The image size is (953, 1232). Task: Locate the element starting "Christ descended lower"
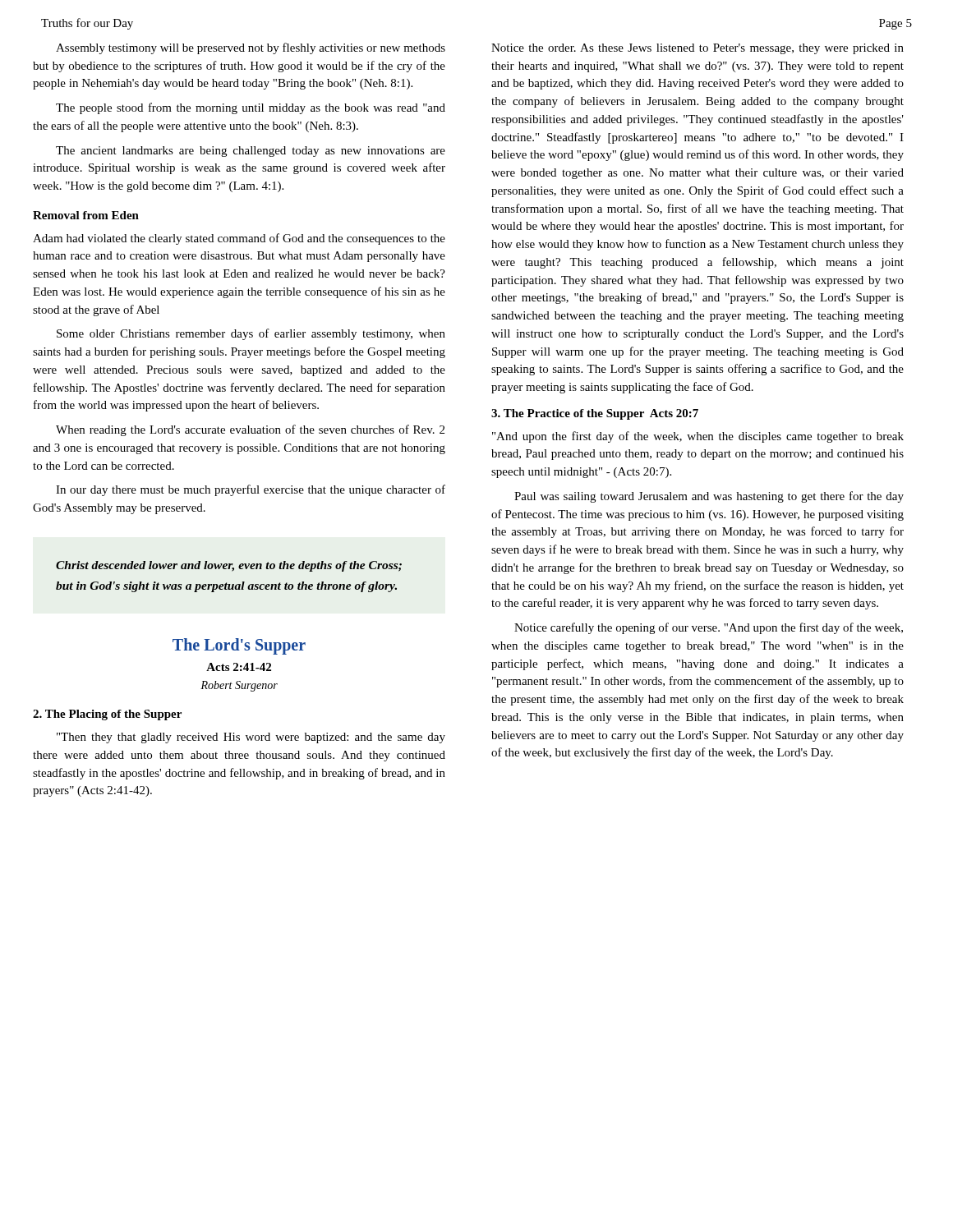(x=229, y=575)
